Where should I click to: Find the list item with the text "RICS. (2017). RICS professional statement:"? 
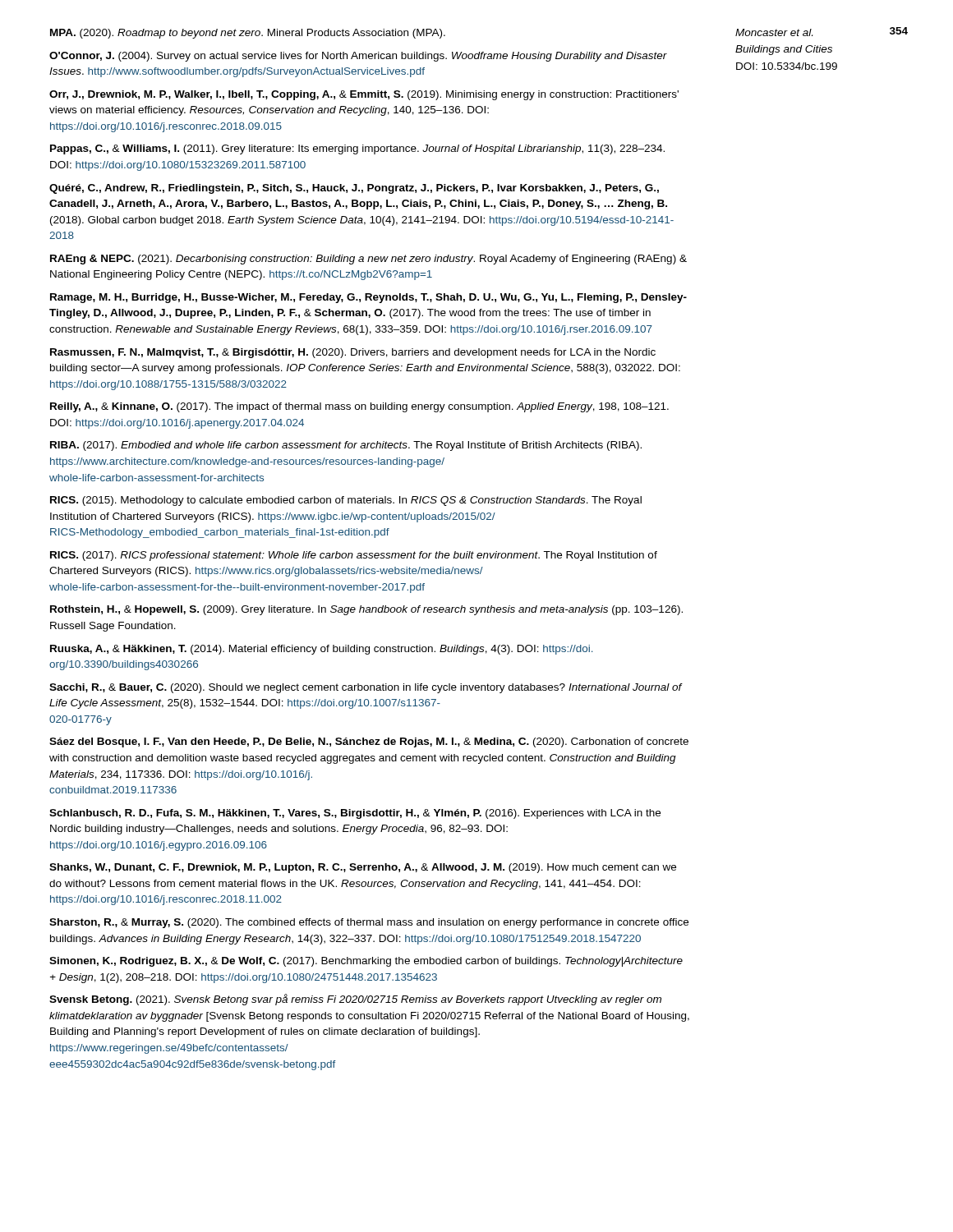353,571
